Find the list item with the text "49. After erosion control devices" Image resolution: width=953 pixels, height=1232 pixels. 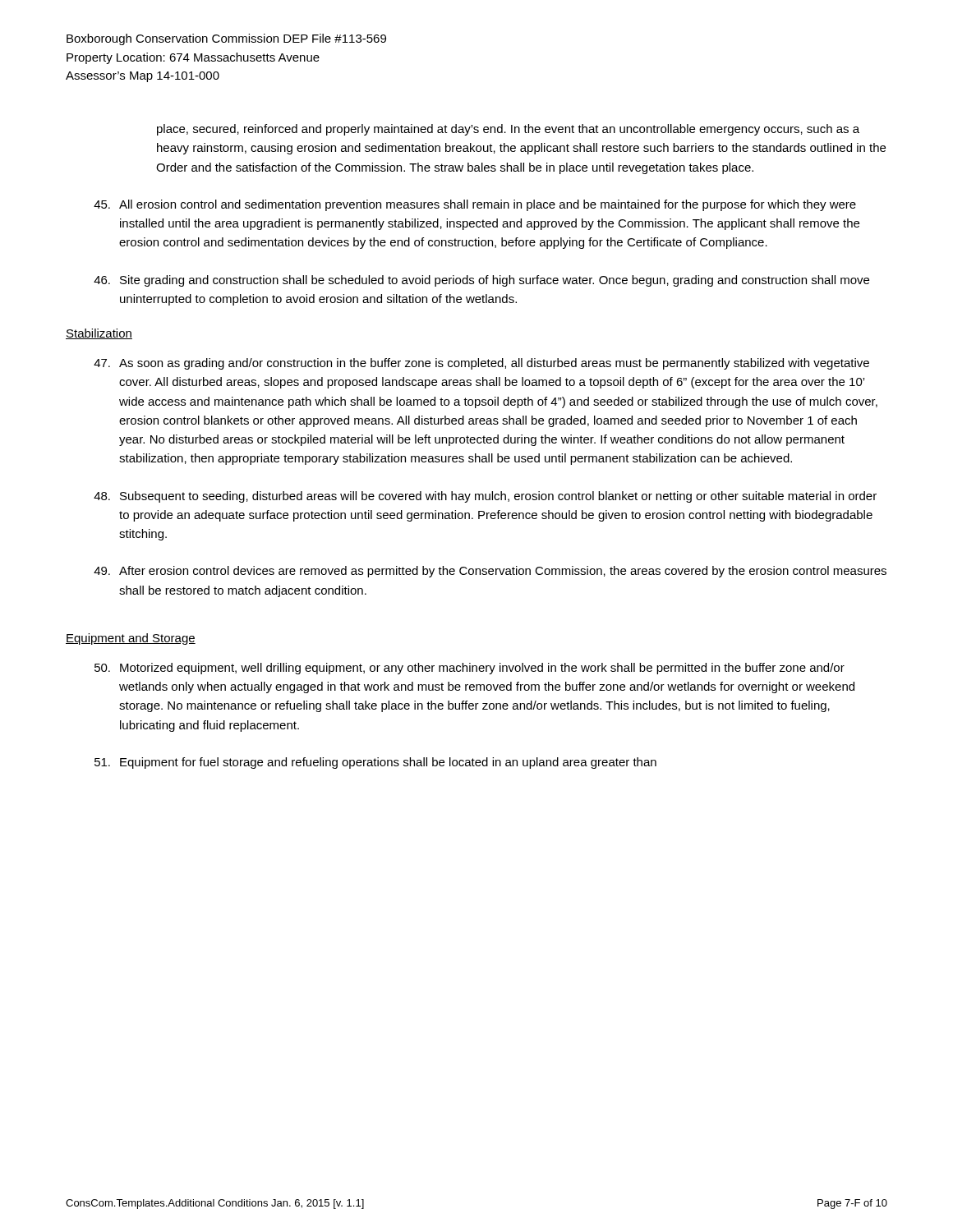(x=476, y=580)
